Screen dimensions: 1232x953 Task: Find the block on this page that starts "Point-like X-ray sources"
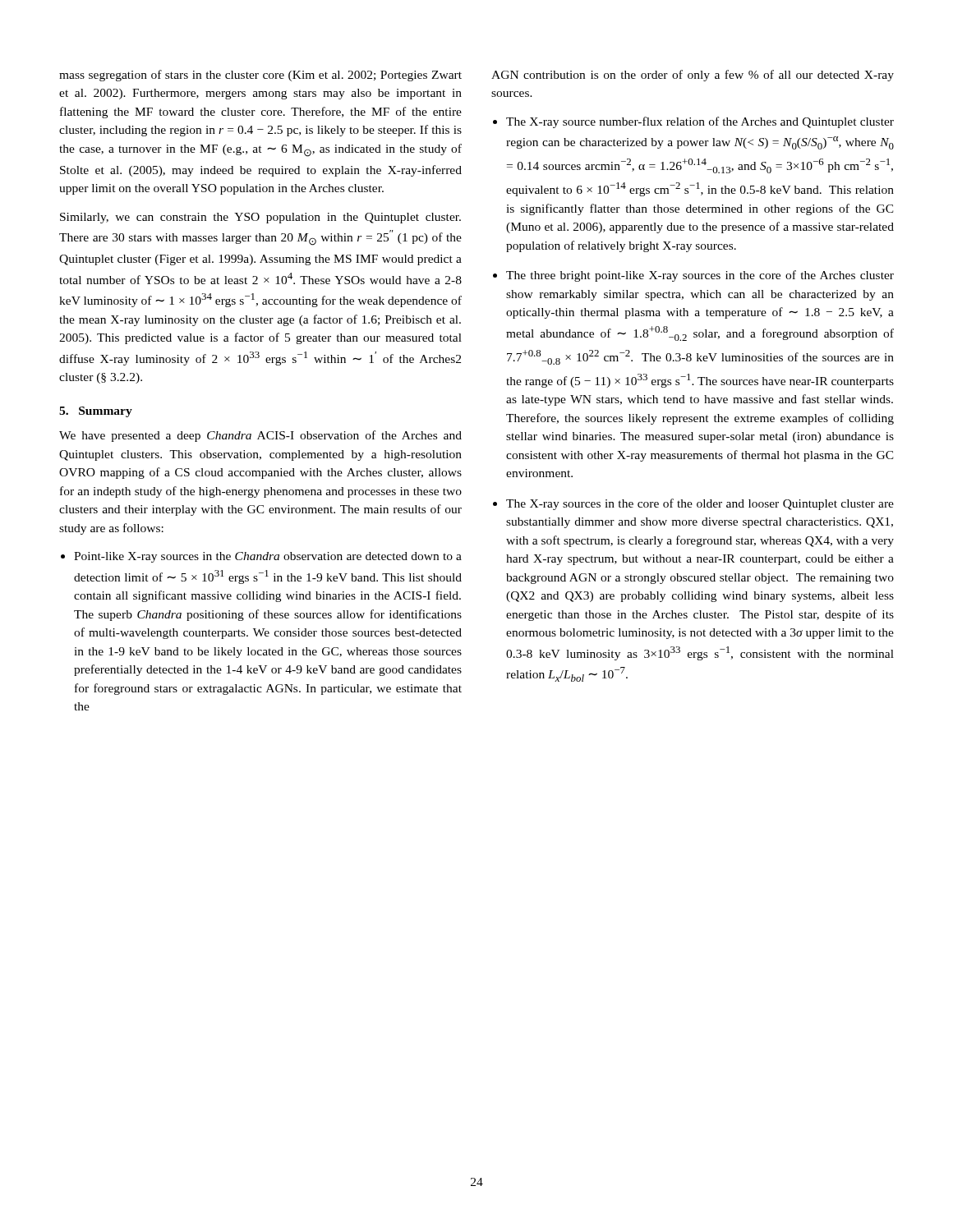tap(268, 631)
